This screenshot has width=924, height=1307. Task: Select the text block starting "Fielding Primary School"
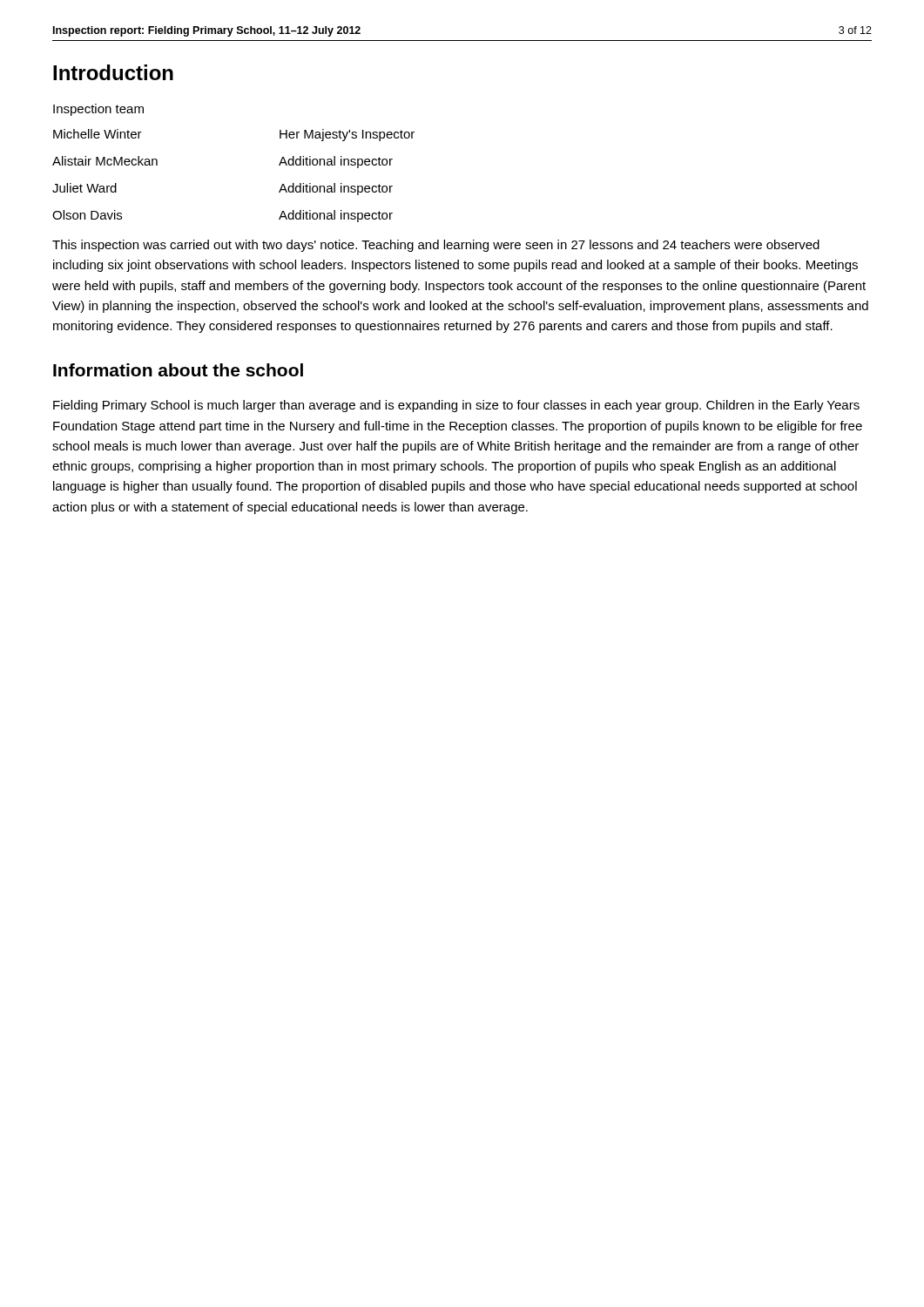pyautogui.click(x=457, y=456)
